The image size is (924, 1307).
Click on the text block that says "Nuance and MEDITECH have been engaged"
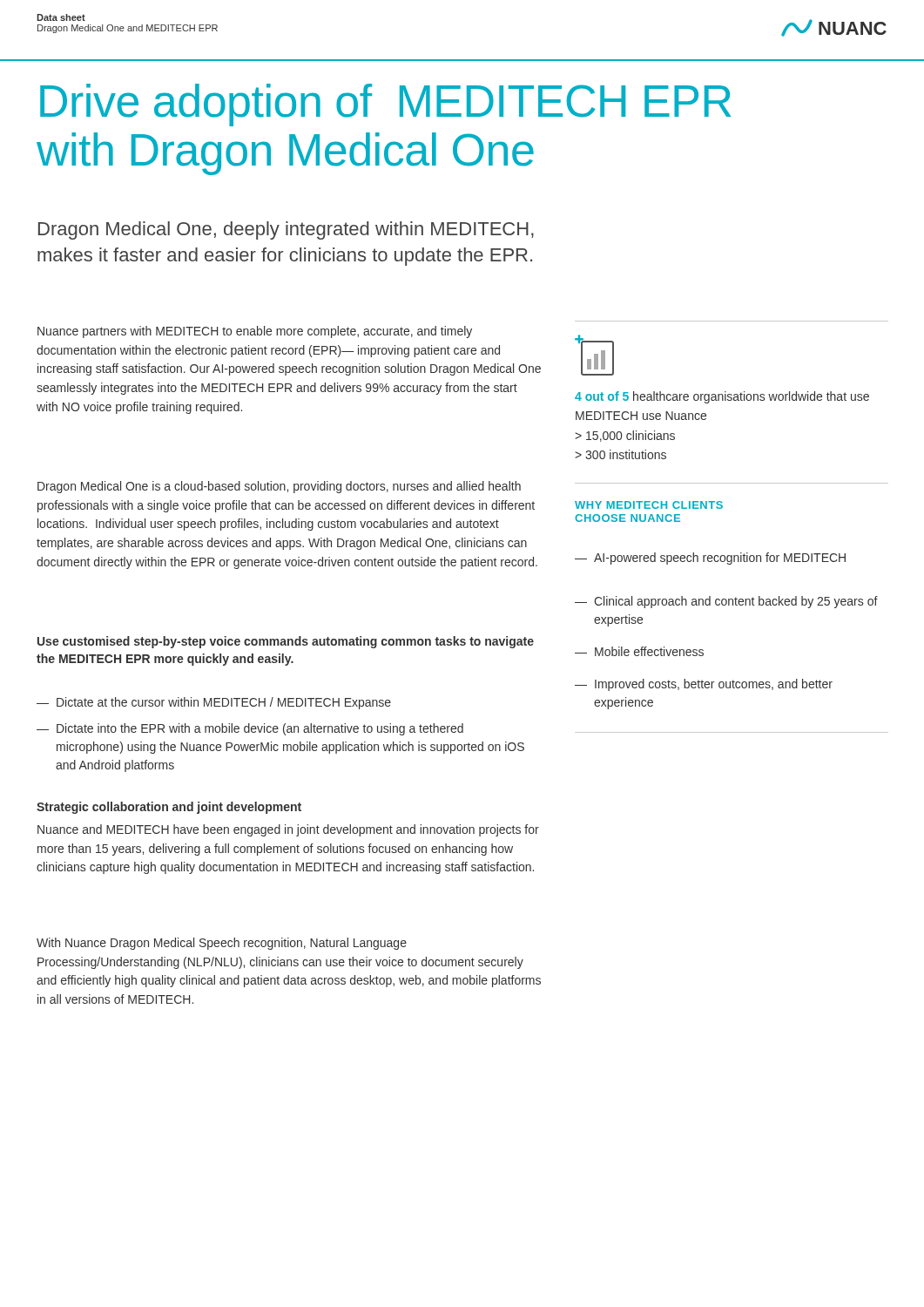(288, 848)
